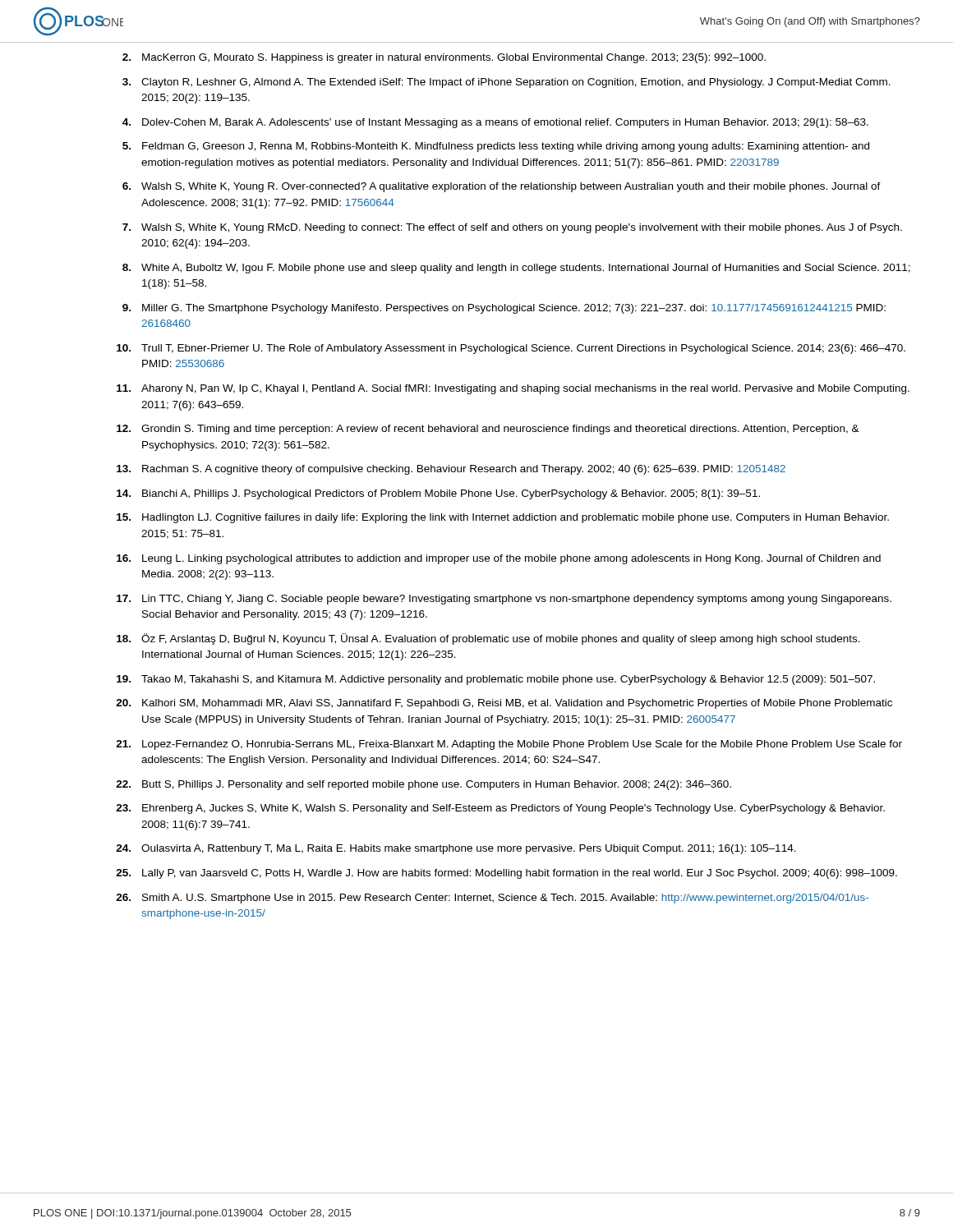Locate the block of text that opens with "6. Walsh S, White K, Young"
The width and height of the screenshot is (953, 1232).
(509, 195)
